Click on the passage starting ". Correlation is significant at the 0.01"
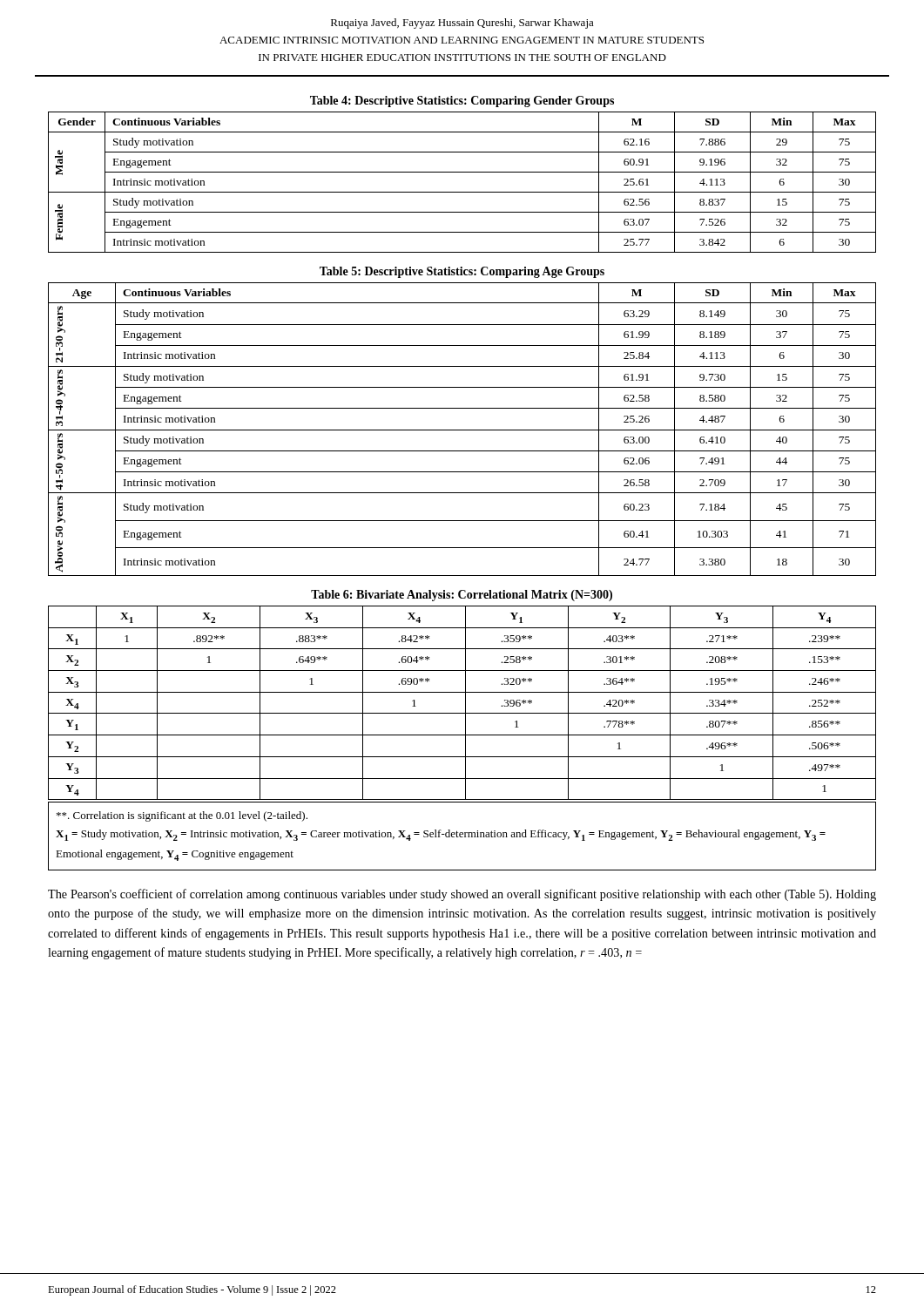 441,835
